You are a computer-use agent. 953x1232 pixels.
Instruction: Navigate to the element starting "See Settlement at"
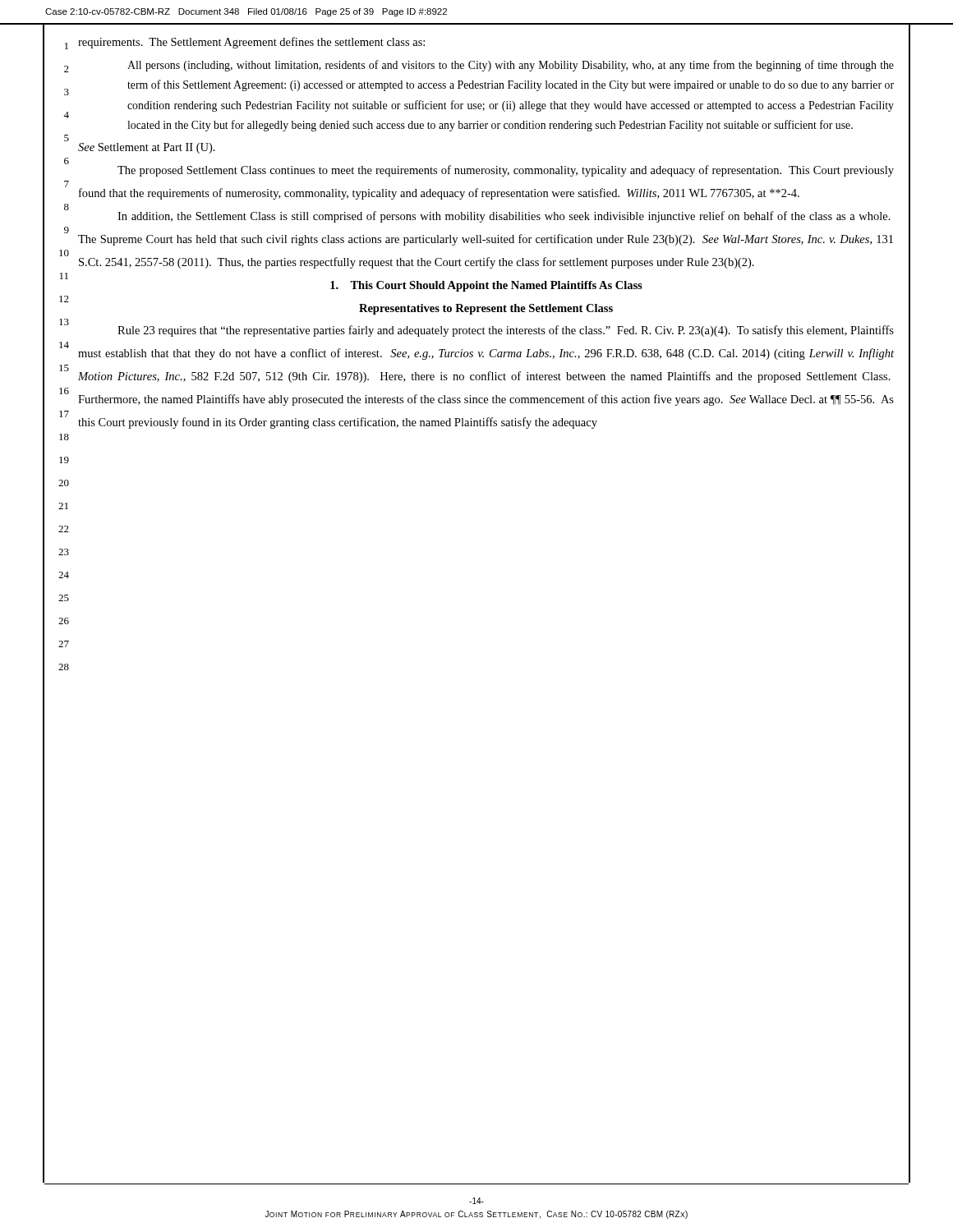pos(147,147)
